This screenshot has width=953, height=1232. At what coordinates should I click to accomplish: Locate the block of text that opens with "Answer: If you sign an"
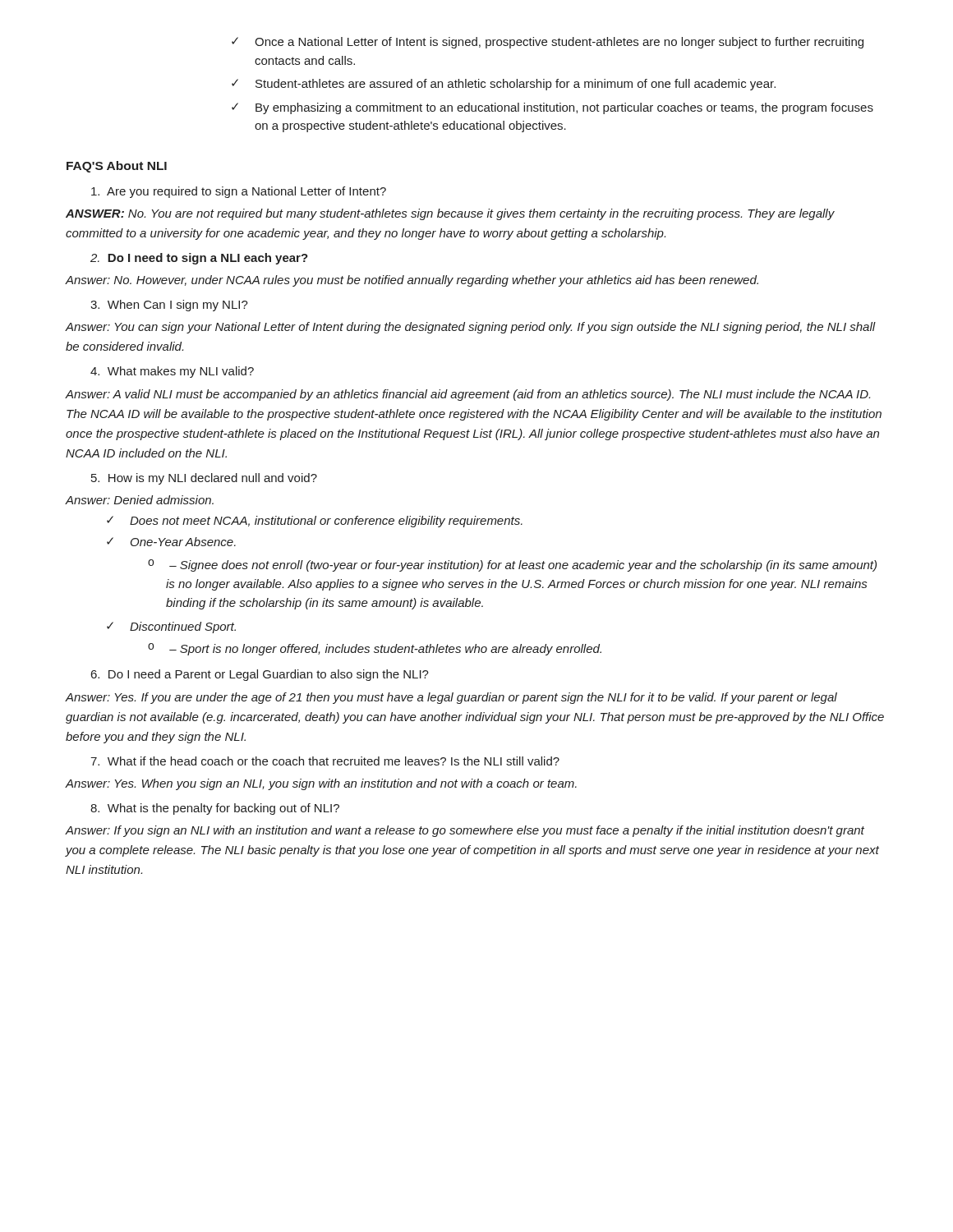(x=472, y=850)
